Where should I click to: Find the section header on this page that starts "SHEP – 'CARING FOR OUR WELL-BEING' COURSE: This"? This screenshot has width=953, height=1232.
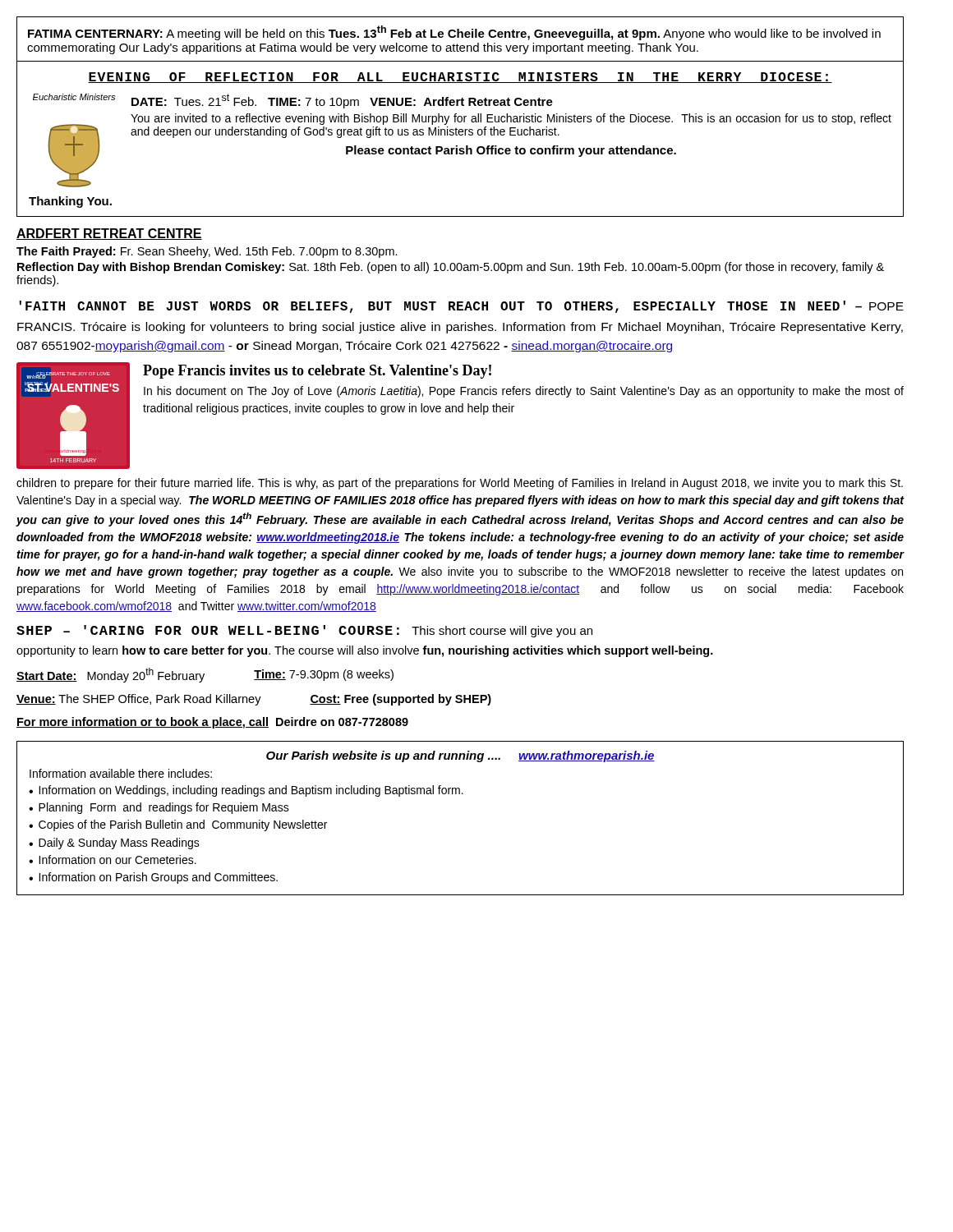(305, 631)
